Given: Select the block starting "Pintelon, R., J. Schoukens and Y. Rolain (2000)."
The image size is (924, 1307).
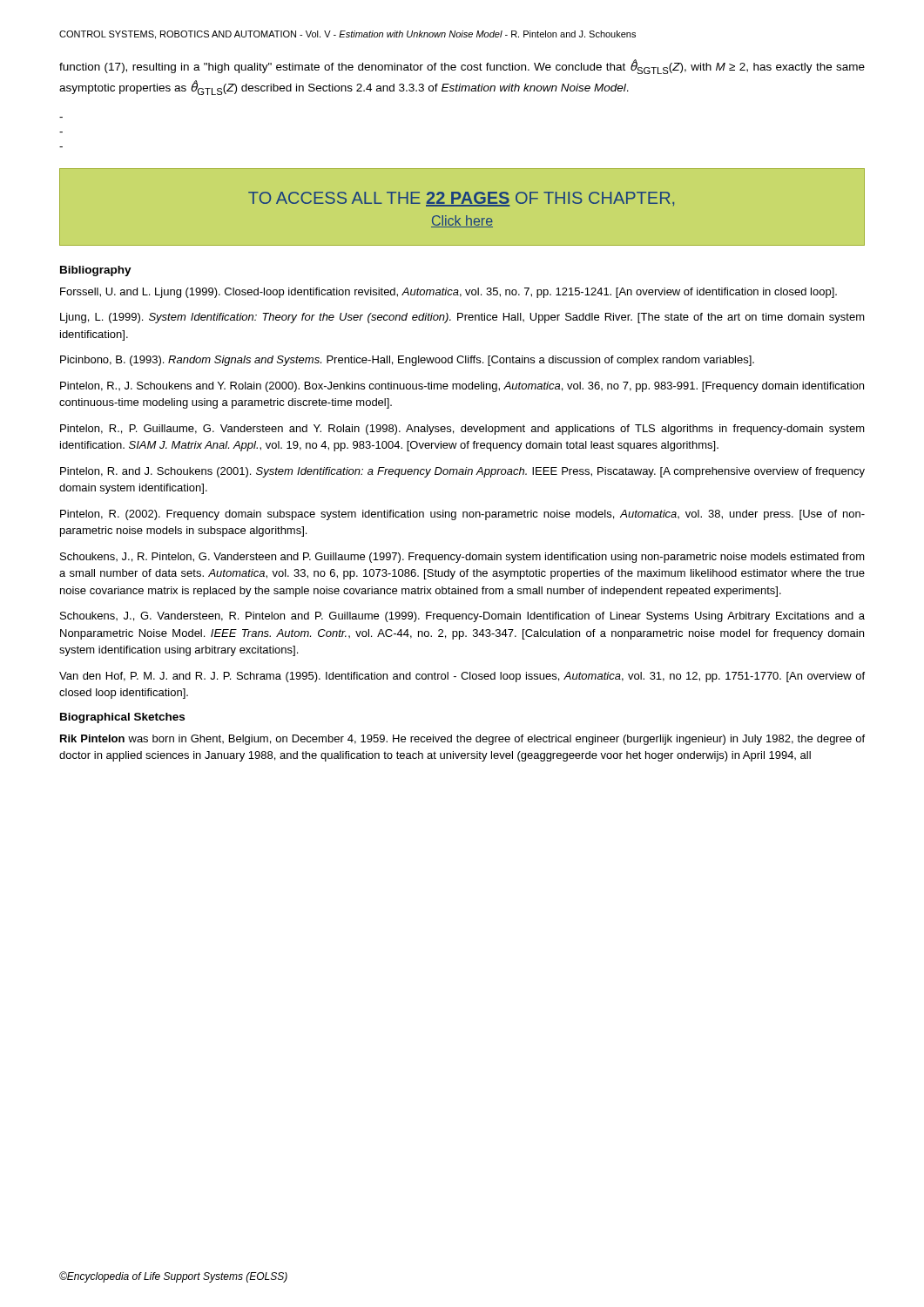Looking at the screenshot, I should (462, 394).
